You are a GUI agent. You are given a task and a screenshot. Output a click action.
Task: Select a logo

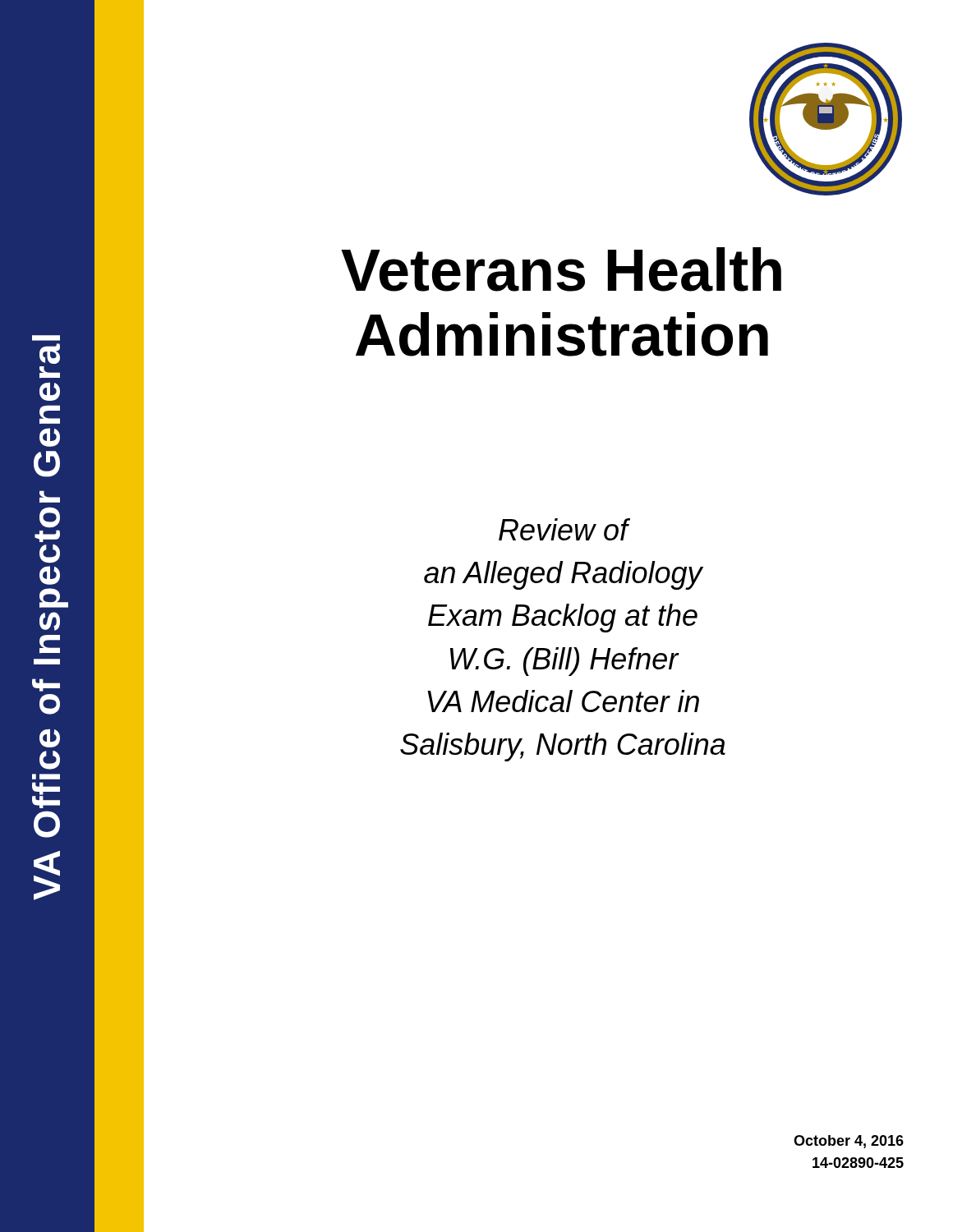coord(826,119)
